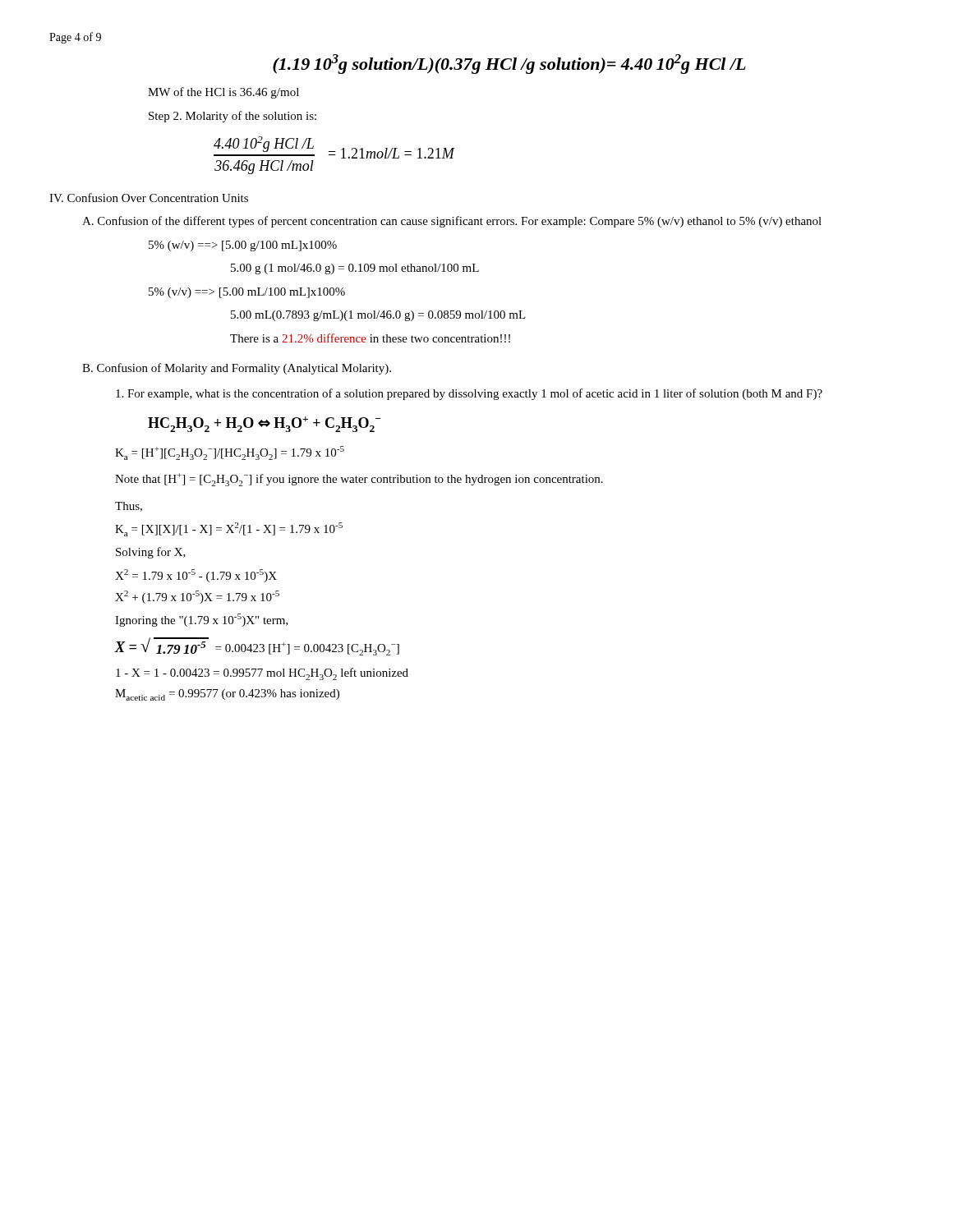Screen dimensions: 1232x953
Task: Select the element starting "5.00 mL(0.7893 g/mL)(1 mol/46.0 g) ="
Action: click(378, 315)
